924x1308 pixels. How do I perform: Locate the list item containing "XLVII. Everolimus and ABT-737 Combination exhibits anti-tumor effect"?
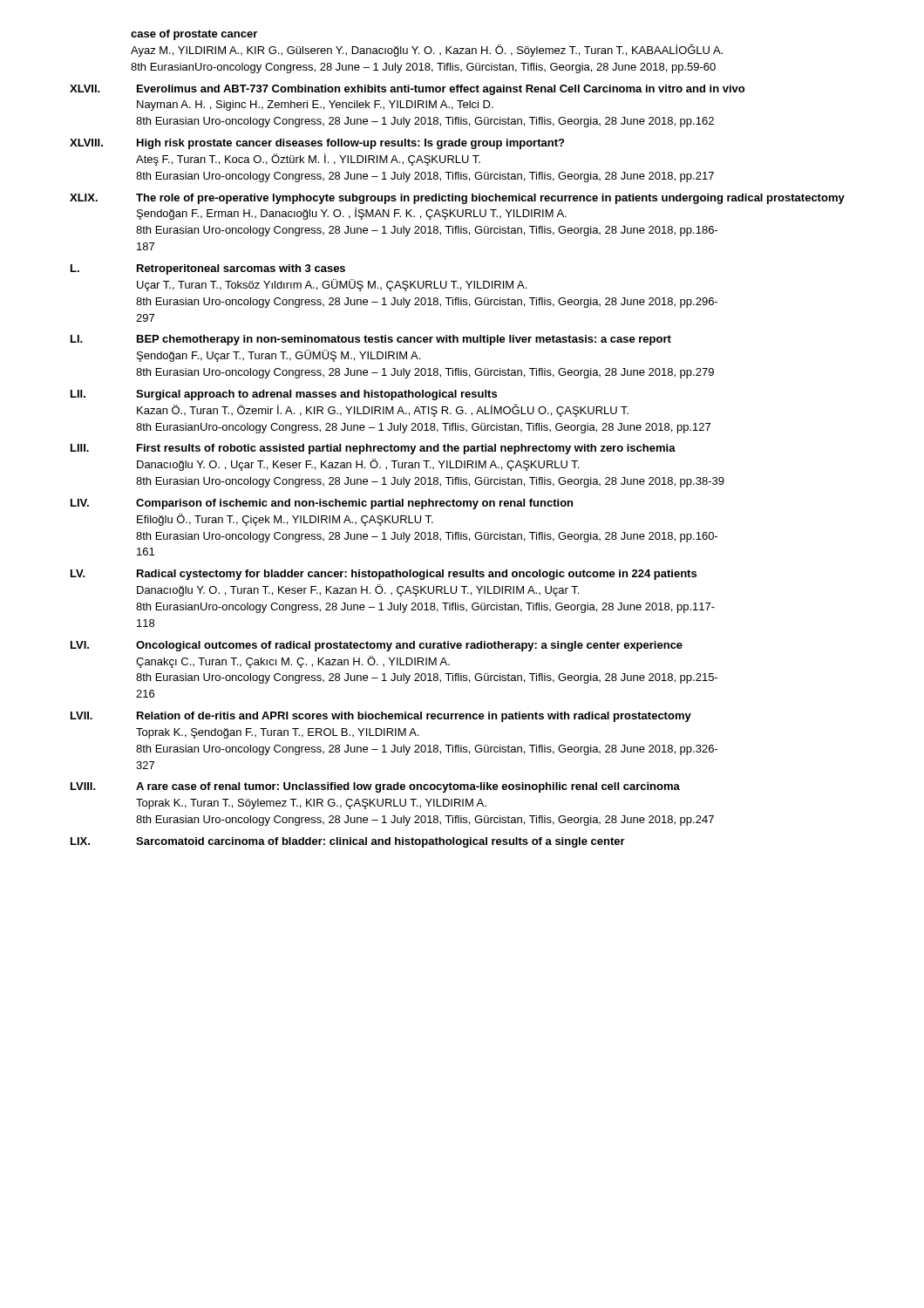tap(471, 105)
